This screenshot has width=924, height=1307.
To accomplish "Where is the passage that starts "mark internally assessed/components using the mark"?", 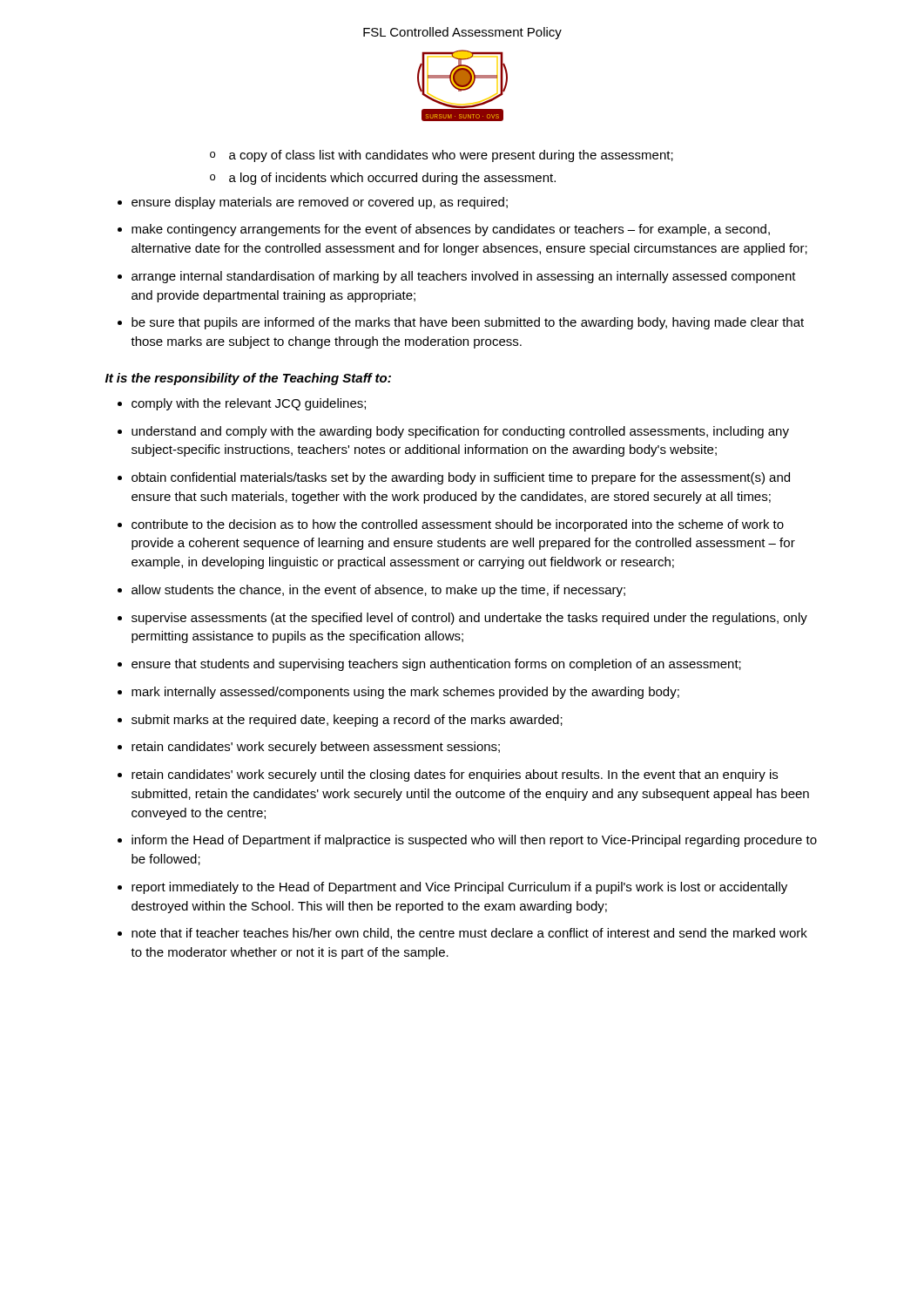I will pyautogui.click(x=475, y=691).
